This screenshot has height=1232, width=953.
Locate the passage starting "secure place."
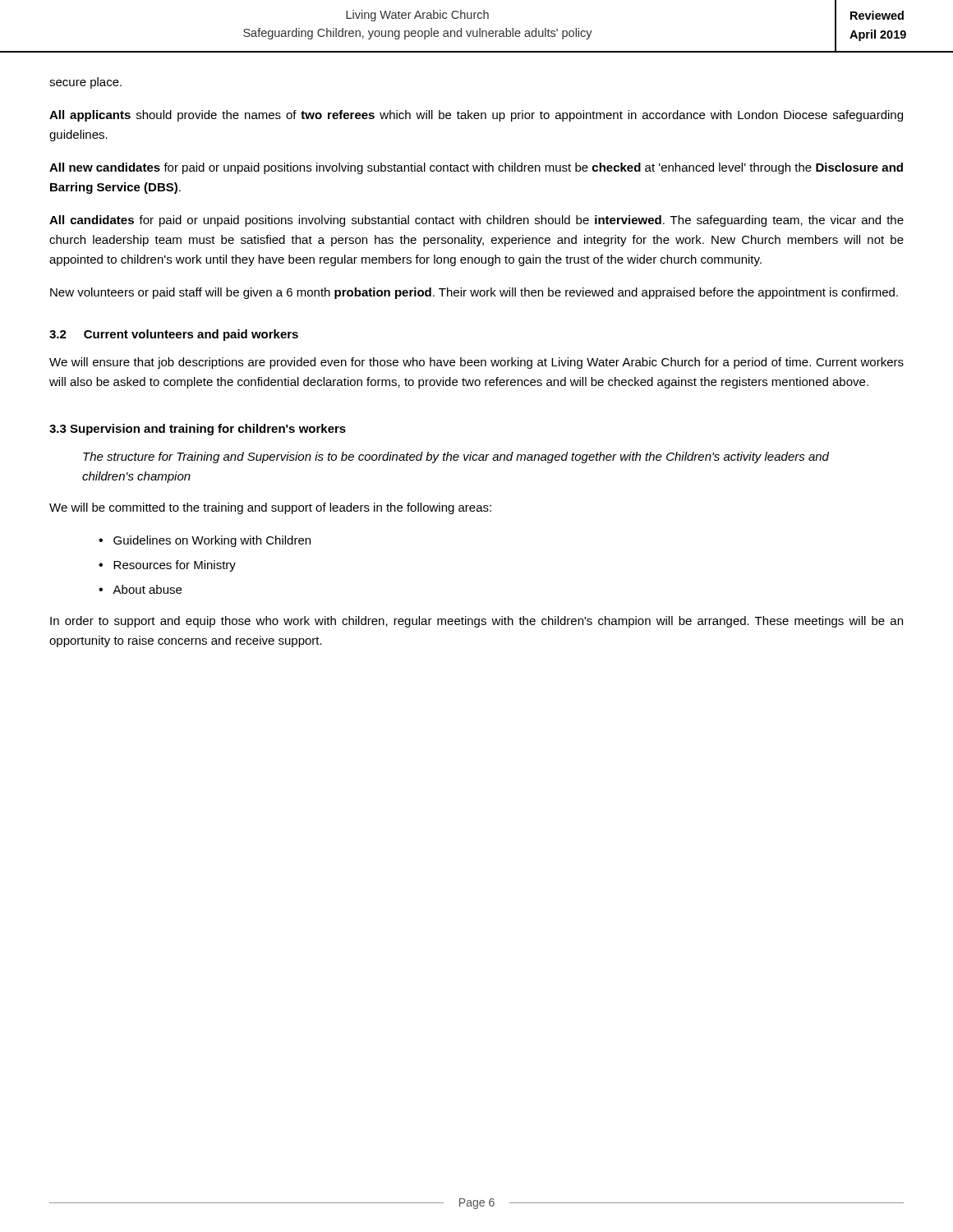86,82
